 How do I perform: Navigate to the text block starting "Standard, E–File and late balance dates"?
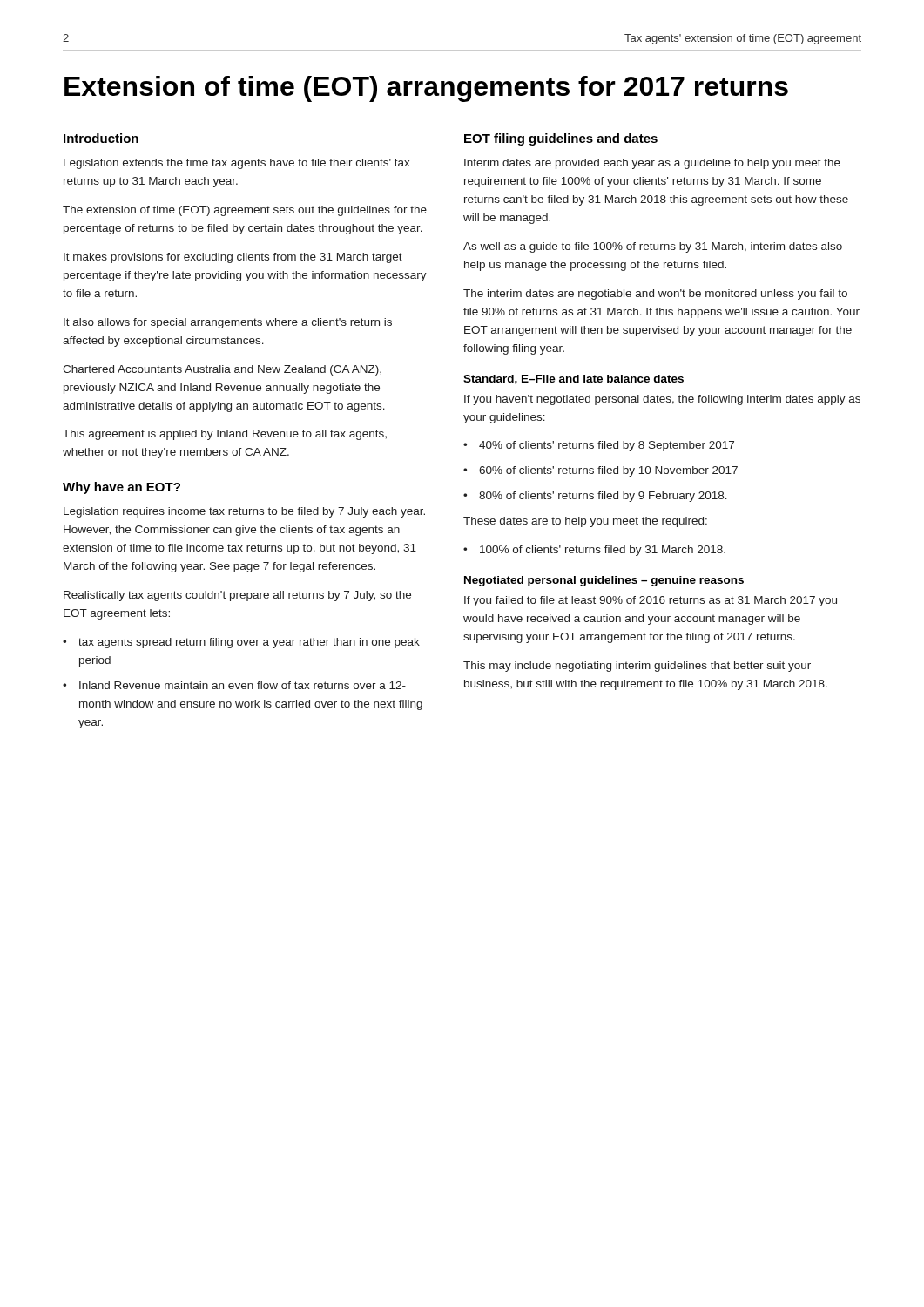tap(574, 378)
